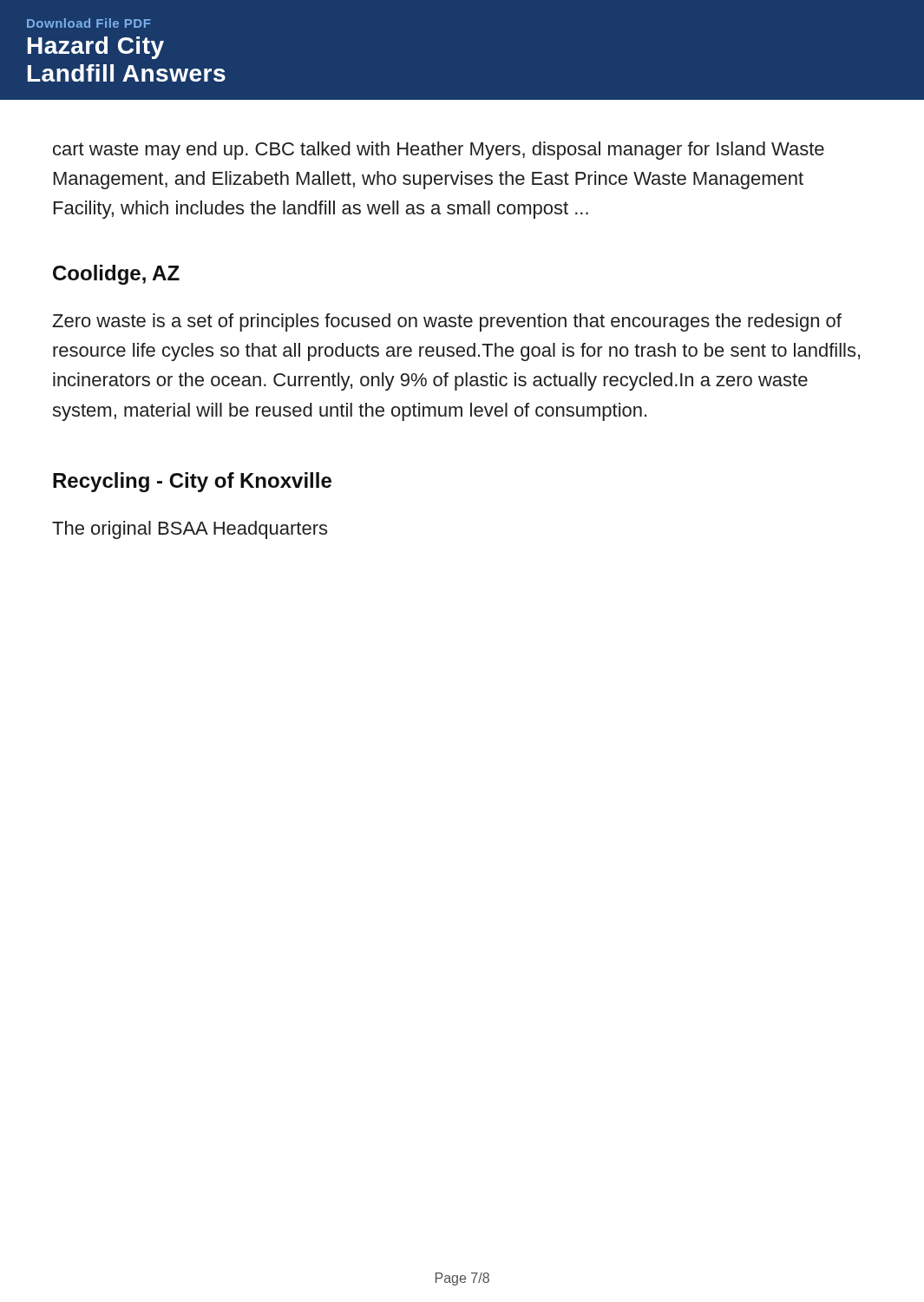This screenshot has height=1302, width=924.
Task: Select the text block starting "Coolidge, AZ"
Action: pos(116,273)
